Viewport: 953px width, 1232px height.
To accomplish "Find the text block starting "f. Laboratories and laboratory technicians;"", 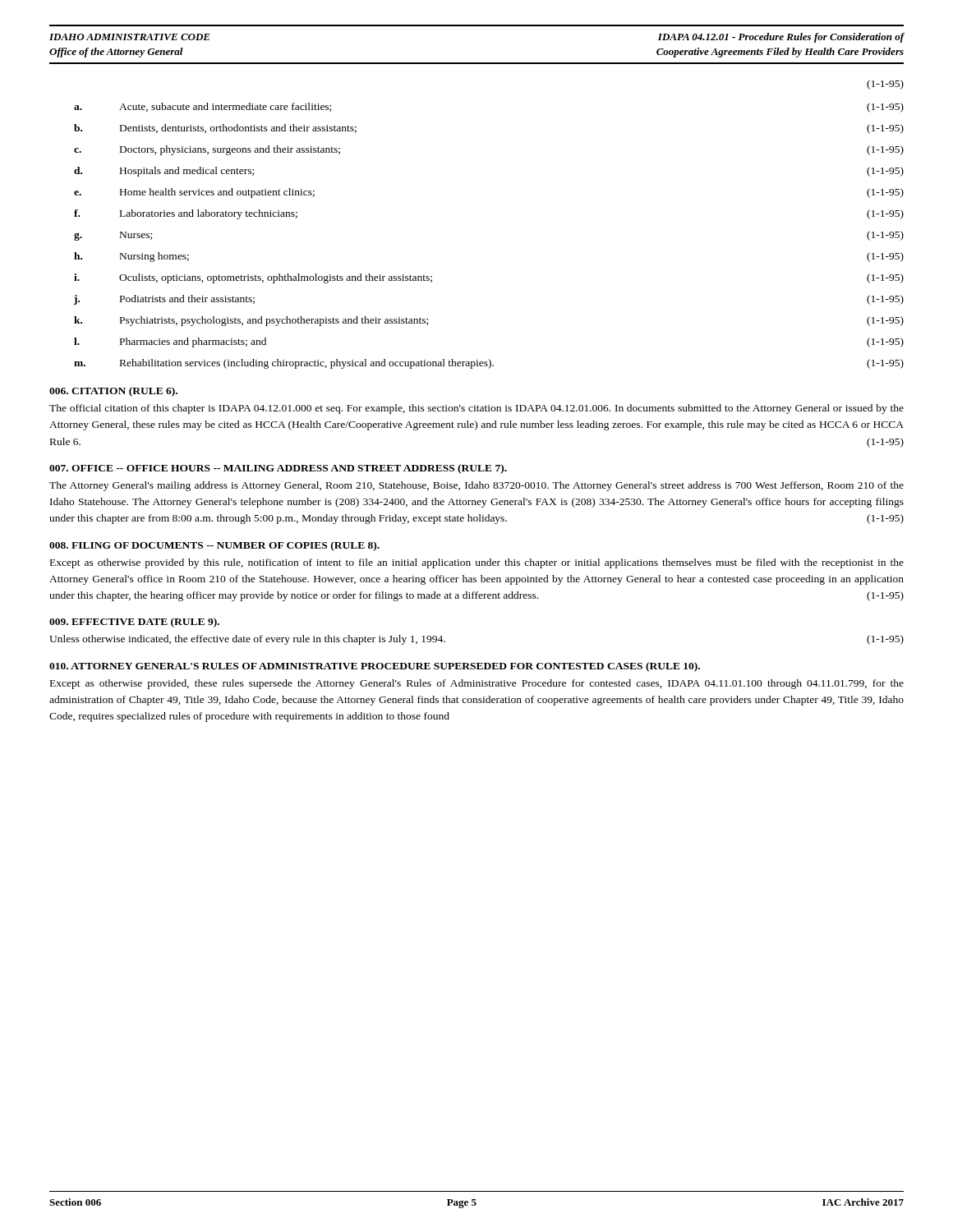I will pos(76,214).
